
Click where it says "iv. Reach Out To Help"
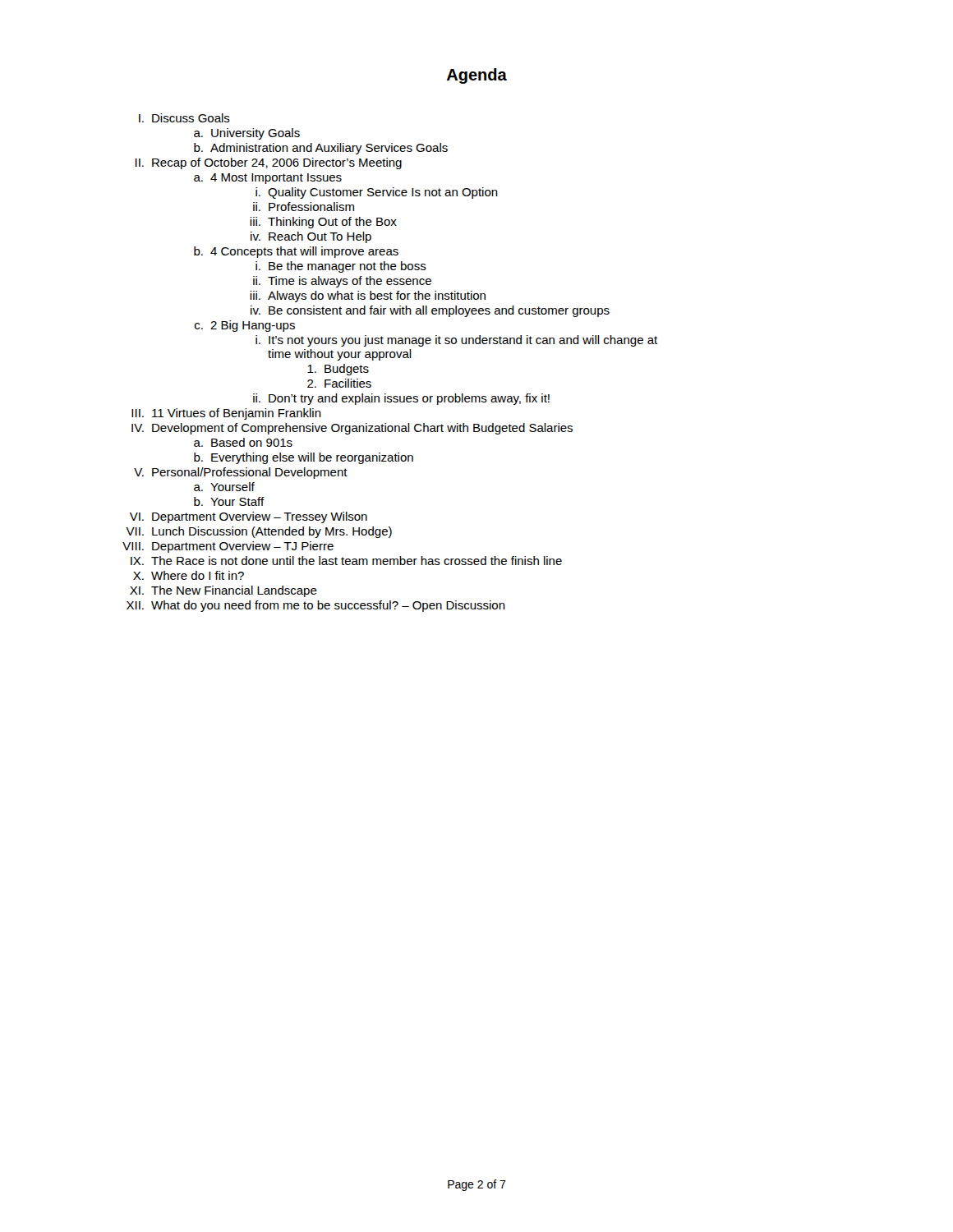pos(311,237)
